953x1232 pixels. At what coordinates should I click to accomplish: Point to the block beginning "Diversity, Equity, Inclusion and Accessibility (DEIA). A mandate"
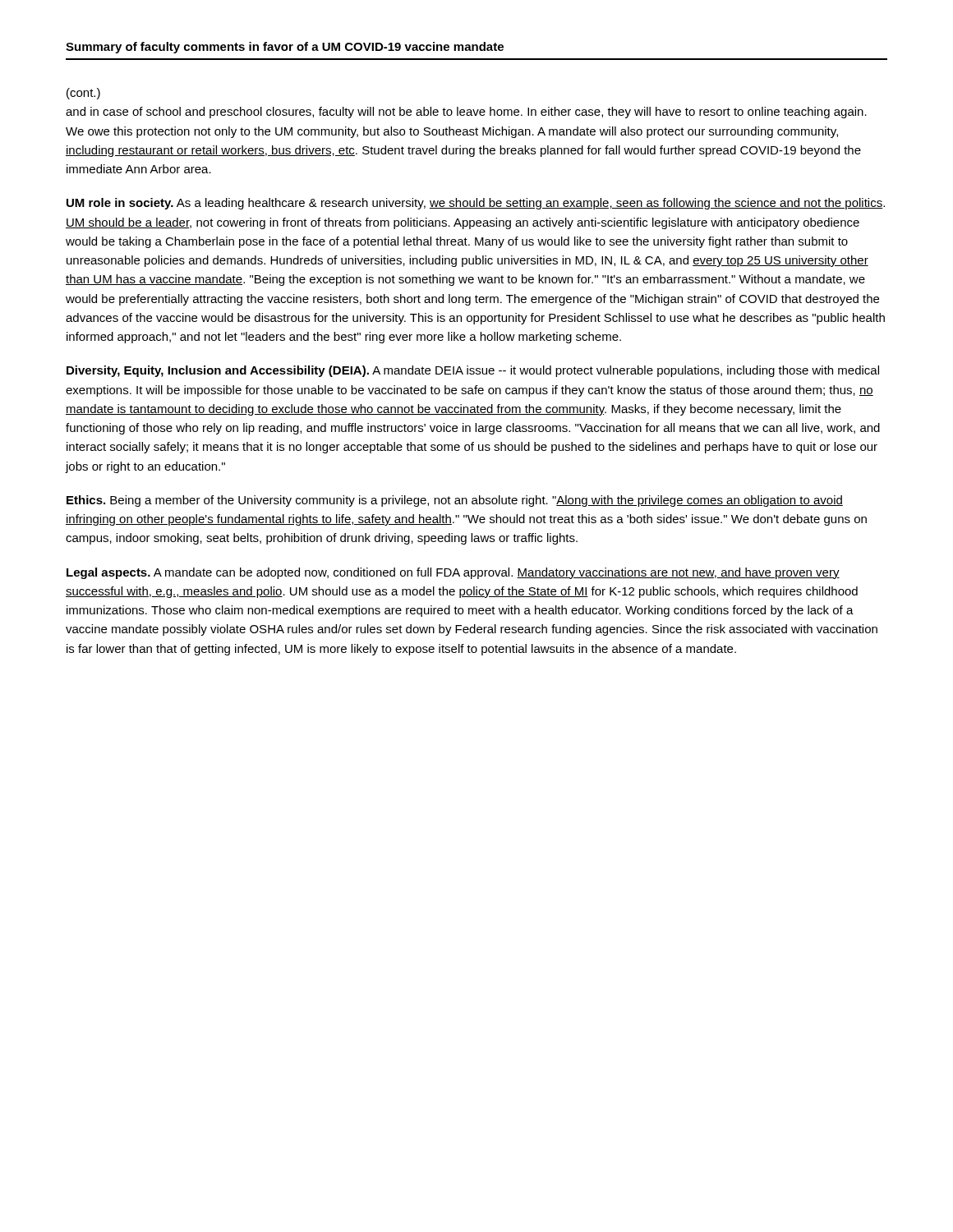pyautogui.click(x=473, y=418)
